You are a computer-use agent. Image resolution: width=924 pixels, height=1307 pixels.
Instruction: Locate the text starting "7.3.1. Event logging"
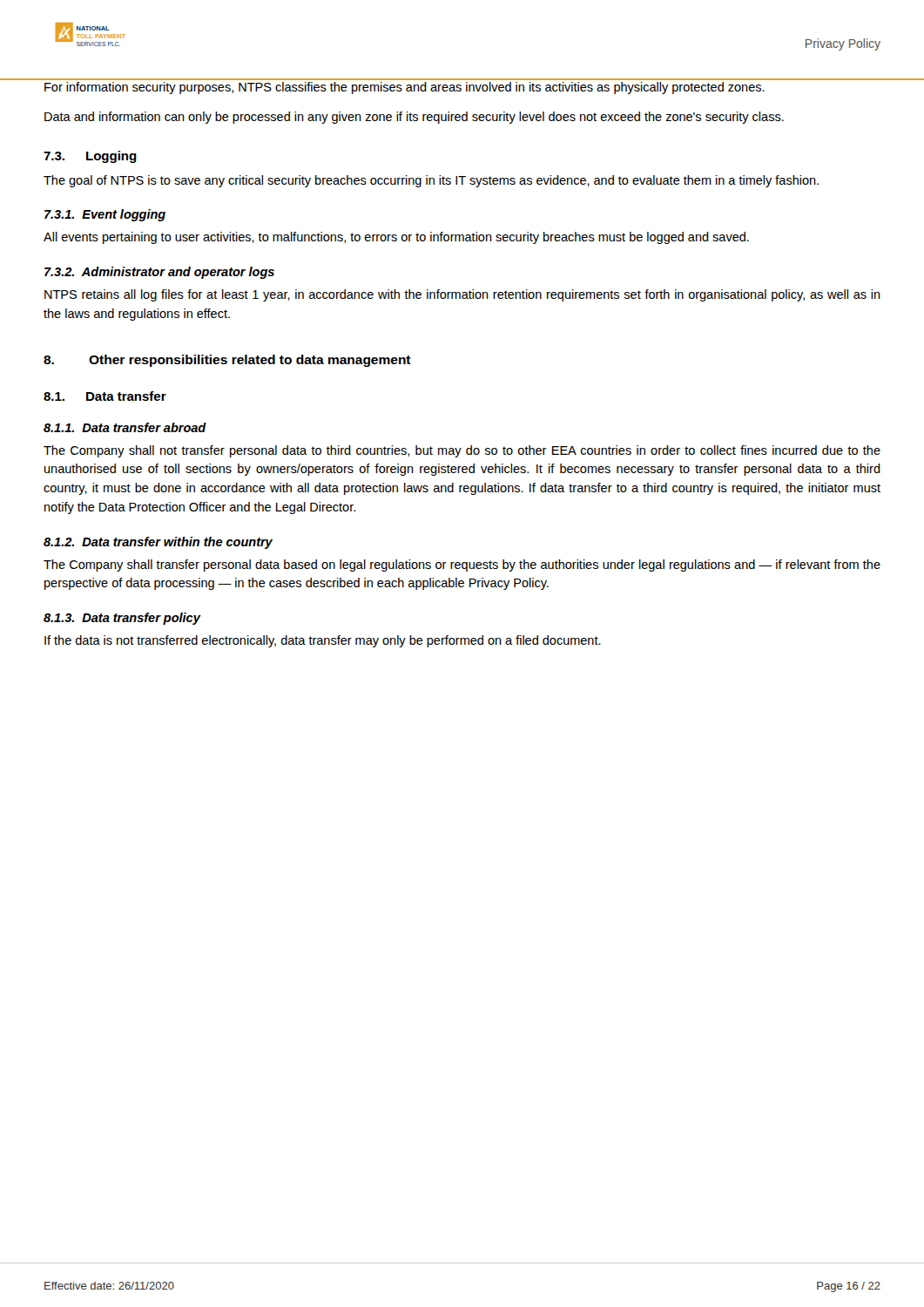tap(105, 215)
